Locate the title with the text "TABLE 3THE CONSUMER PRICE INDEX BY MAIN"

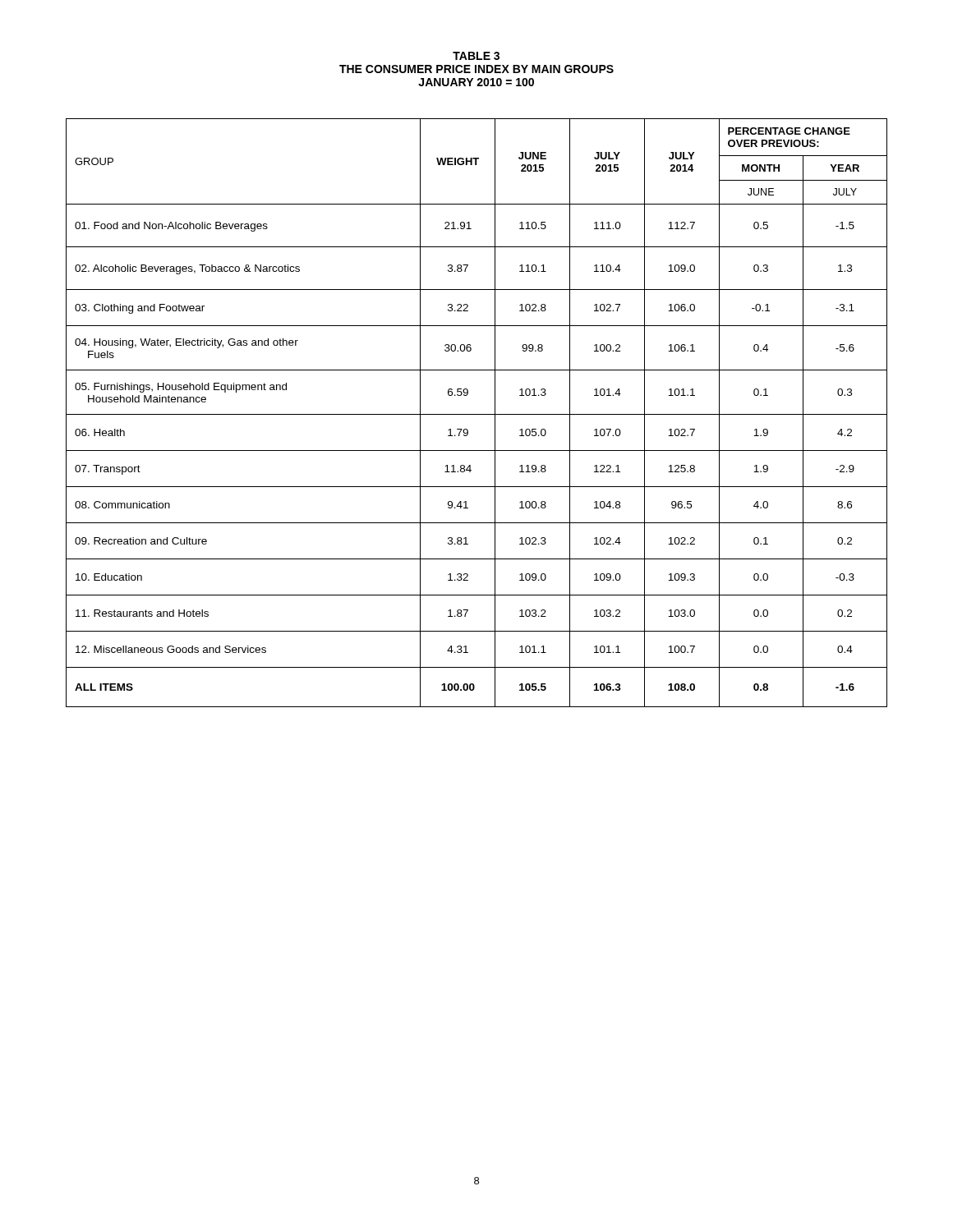point(476,69)
